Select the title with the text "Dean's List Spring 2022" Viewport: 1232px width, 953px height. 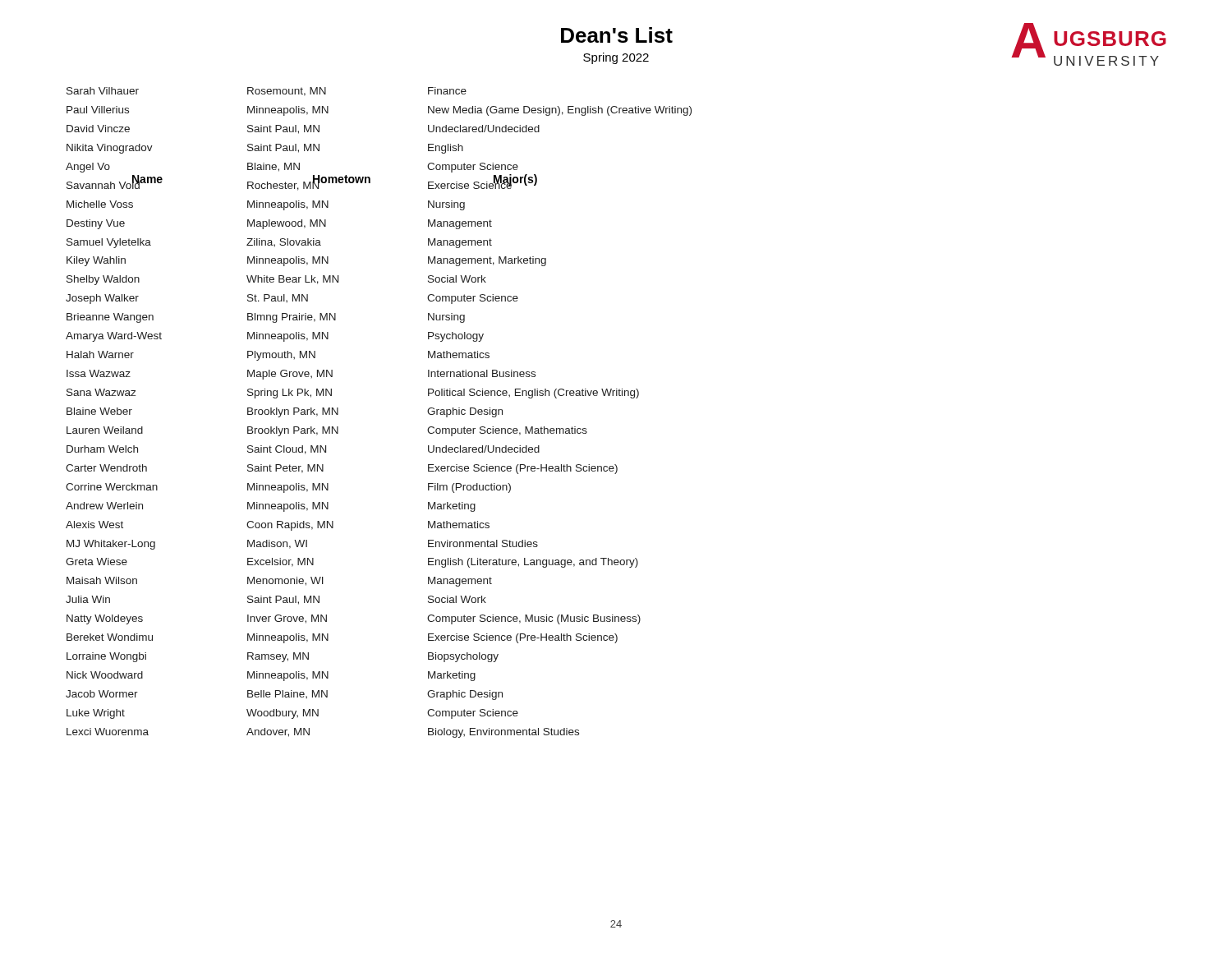click(x=616, y=44)
